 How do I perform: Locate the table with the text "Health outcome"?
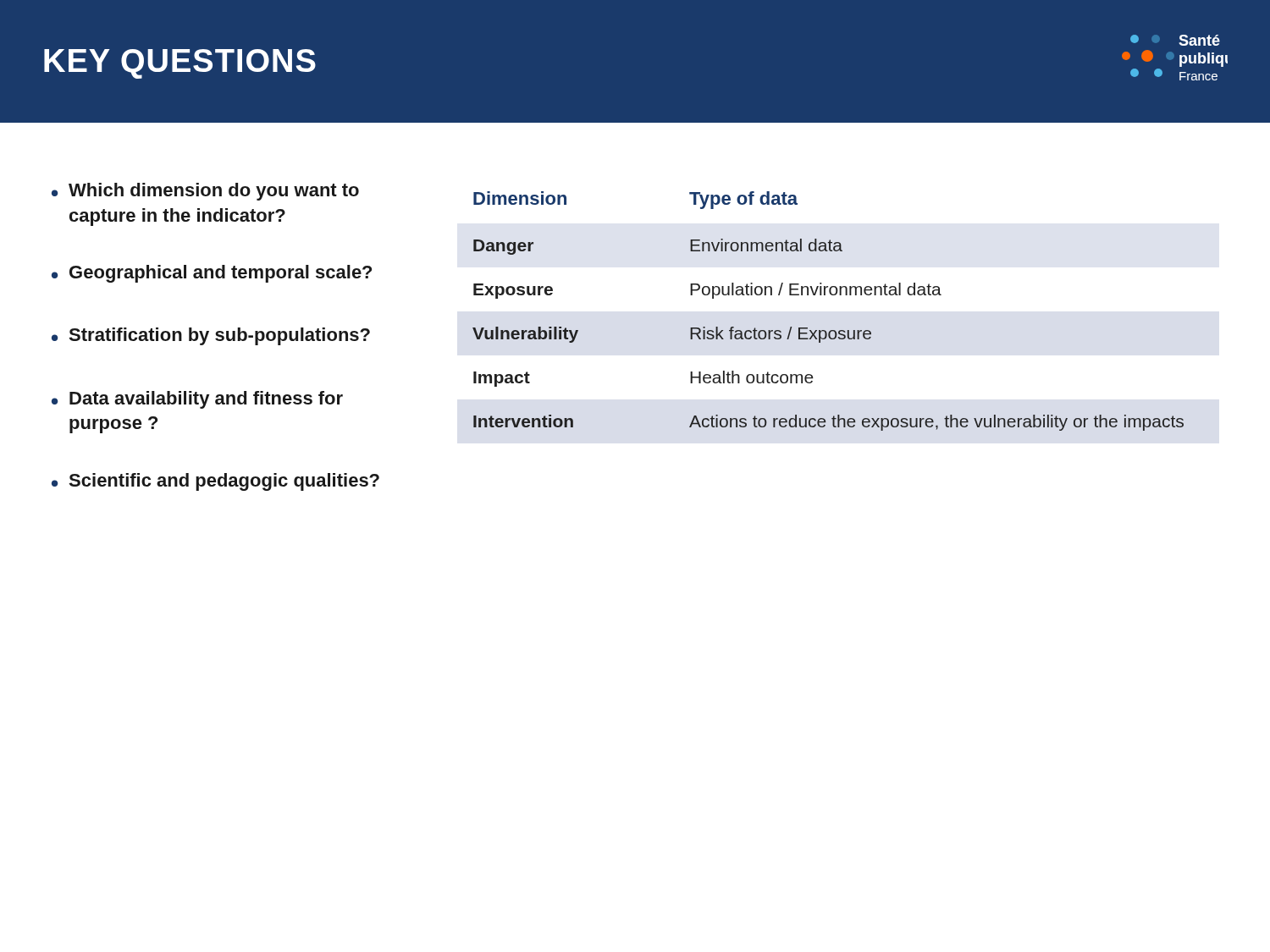coord(838,311)
